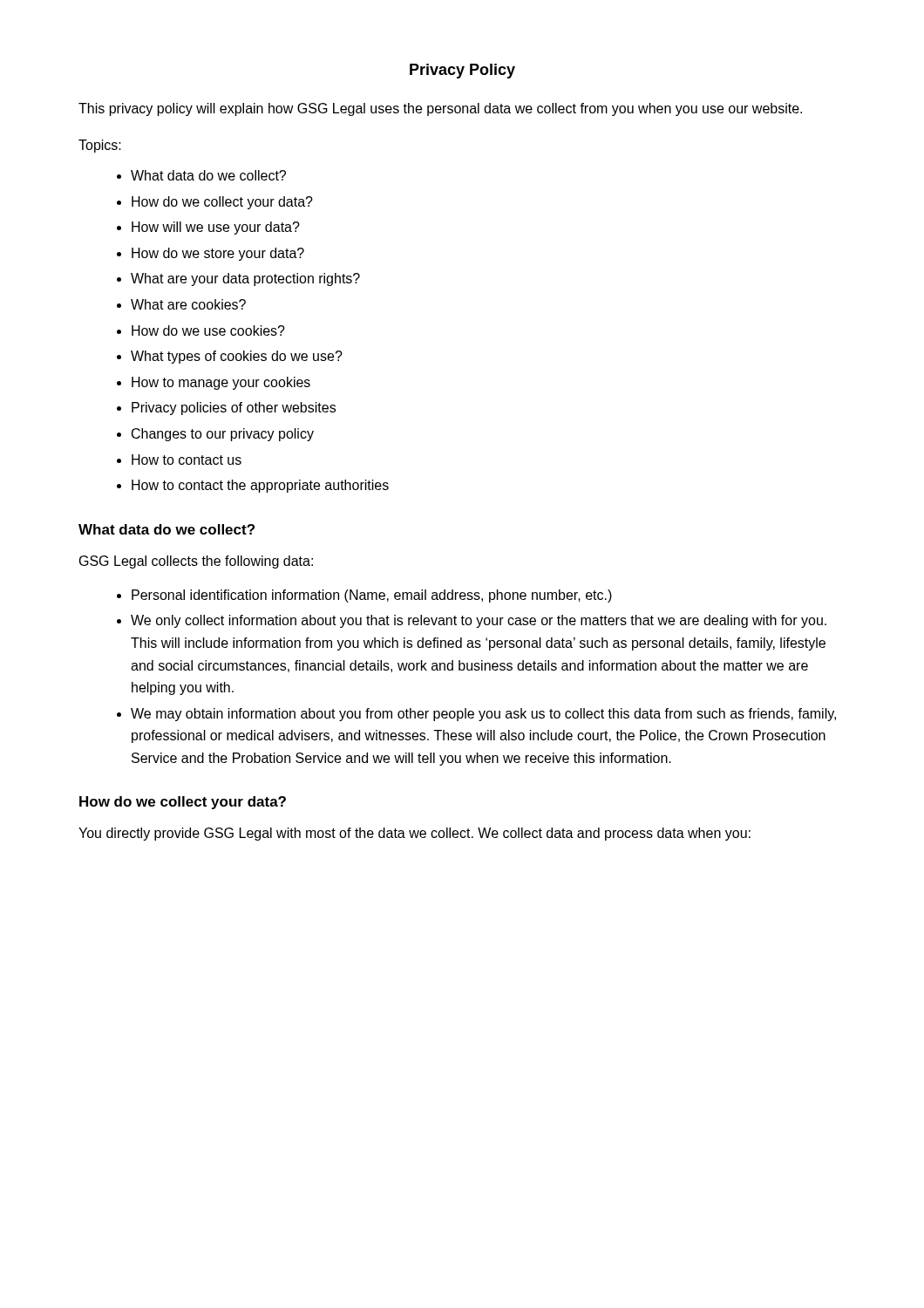The height and width of the screenshot is (1308, 924).
Task: Locate the text "What are cookies?"
Action: point(188,305)
